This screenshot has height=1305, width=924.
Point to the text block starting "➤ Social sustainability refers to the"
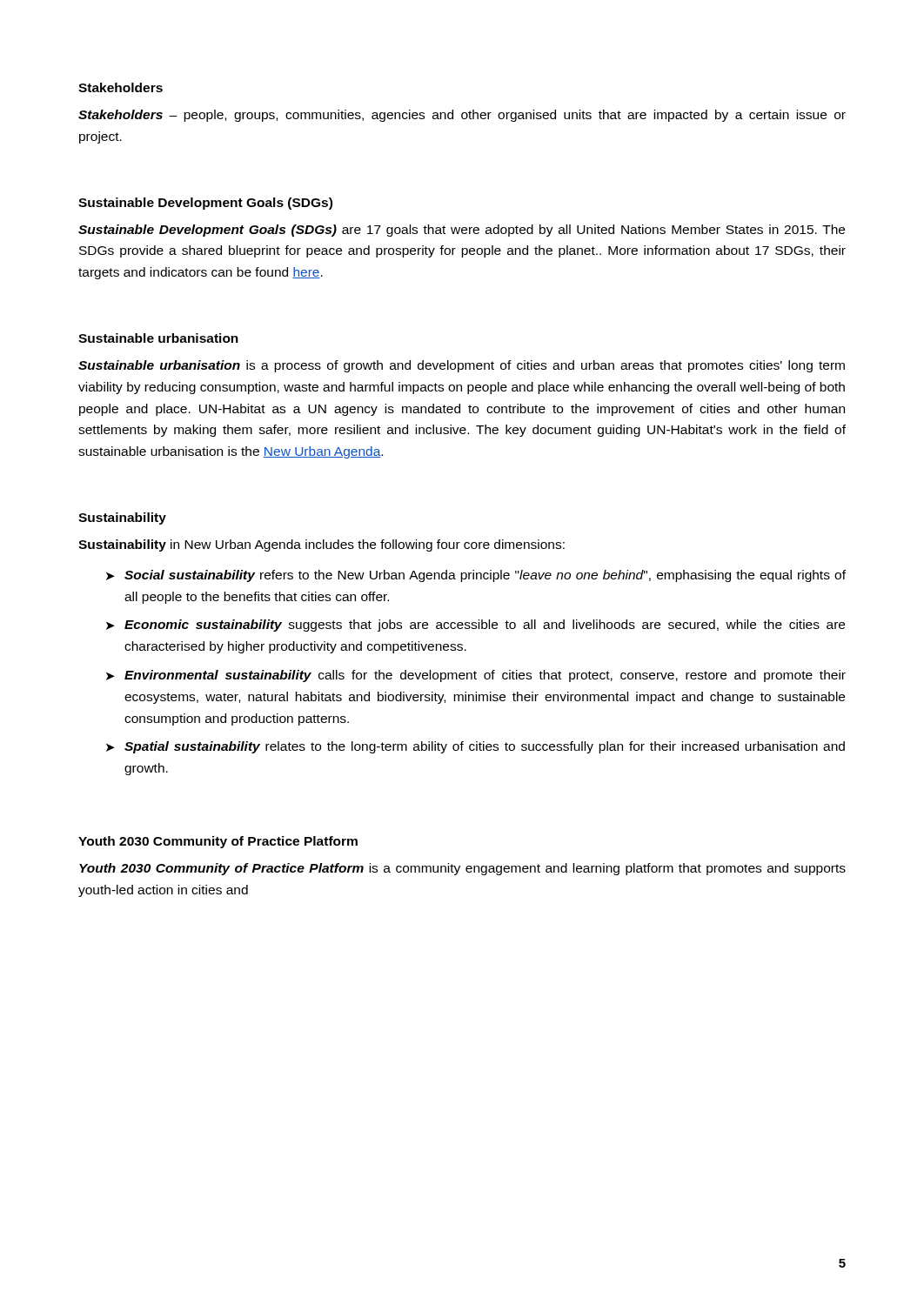pos(475,586)
